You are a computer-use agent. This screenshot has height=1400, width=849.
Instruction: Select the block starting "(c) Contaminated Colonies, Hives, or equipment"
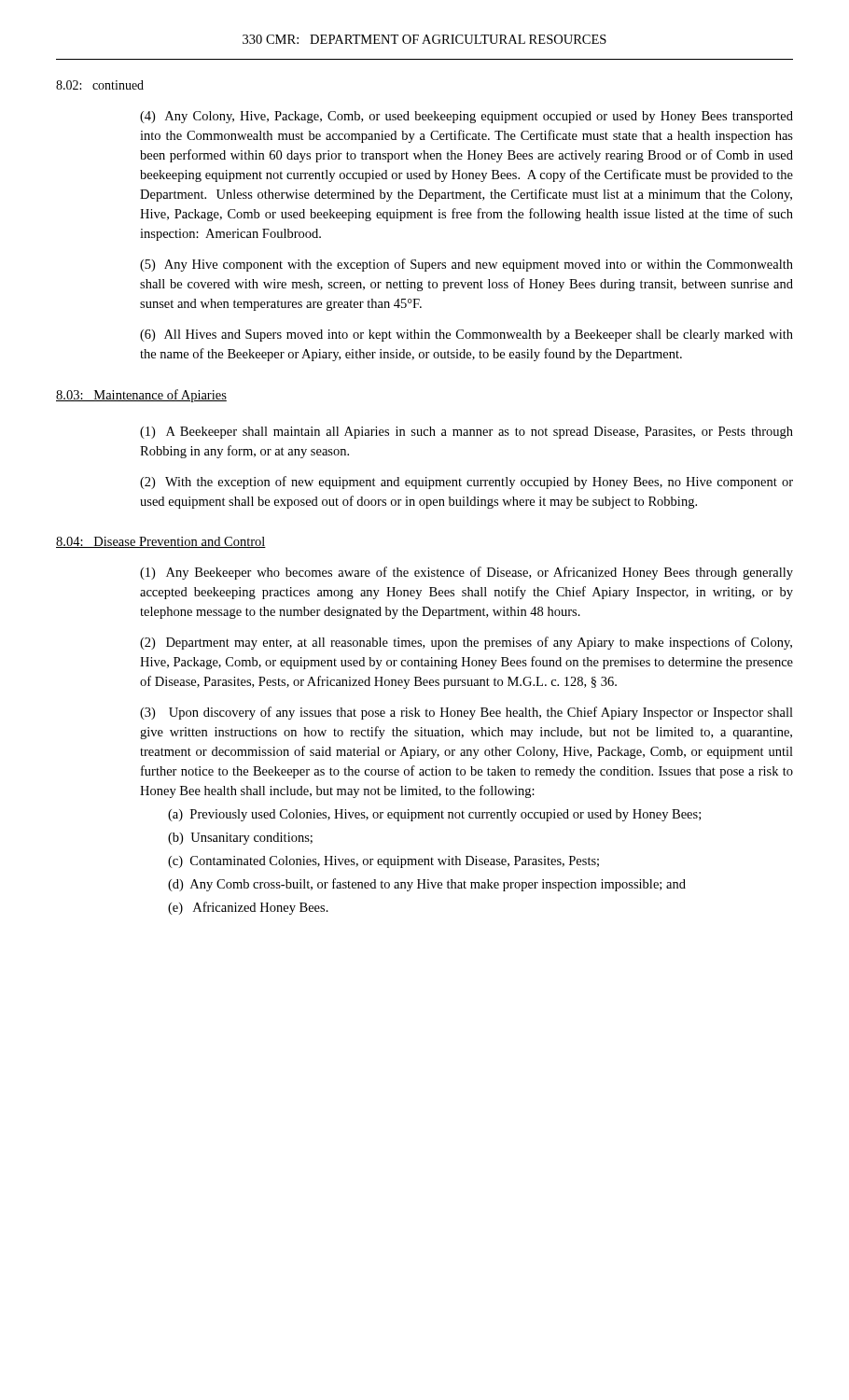point(384,860)
